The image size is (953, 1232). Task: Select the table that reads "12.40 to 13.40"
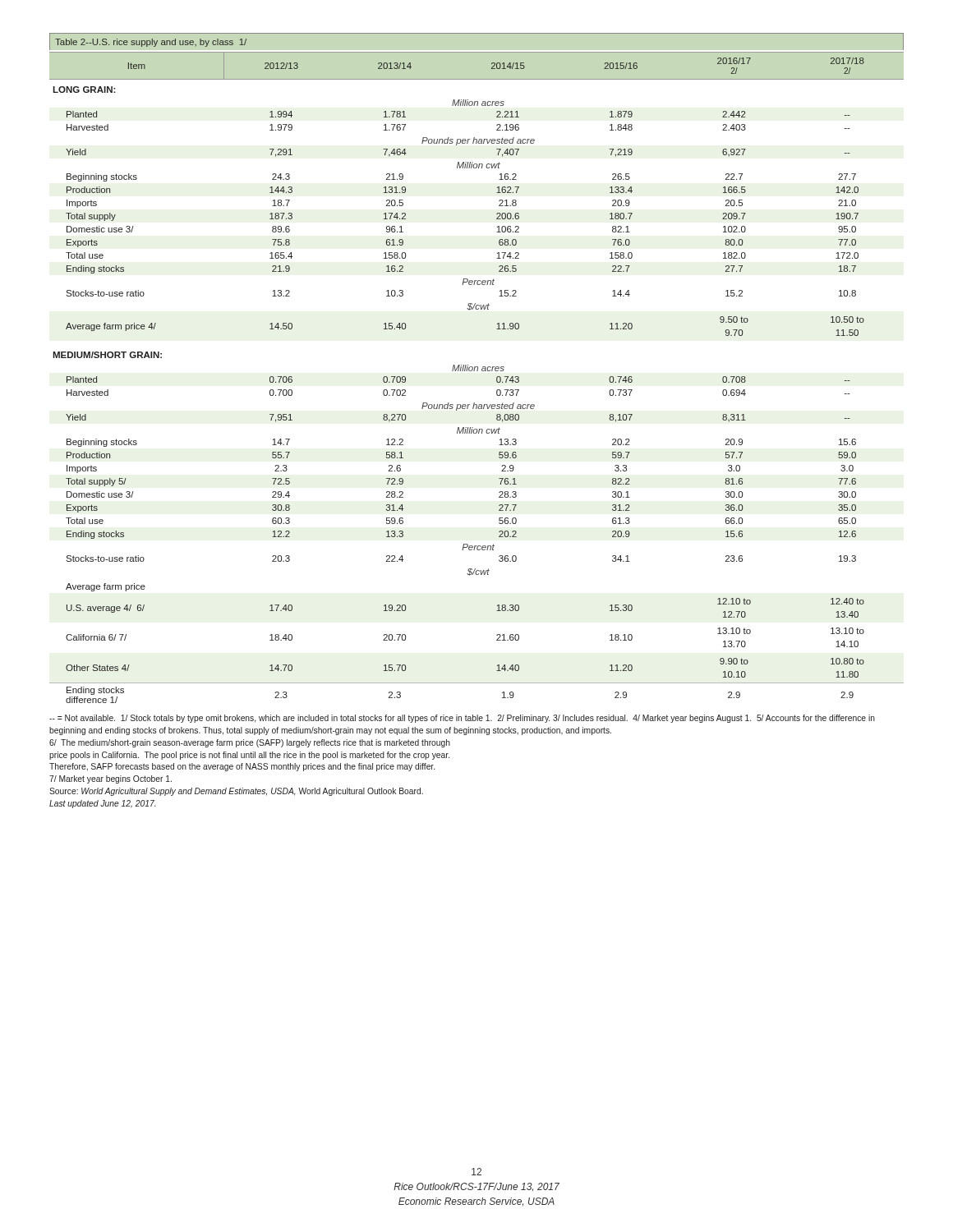(476, 370)
